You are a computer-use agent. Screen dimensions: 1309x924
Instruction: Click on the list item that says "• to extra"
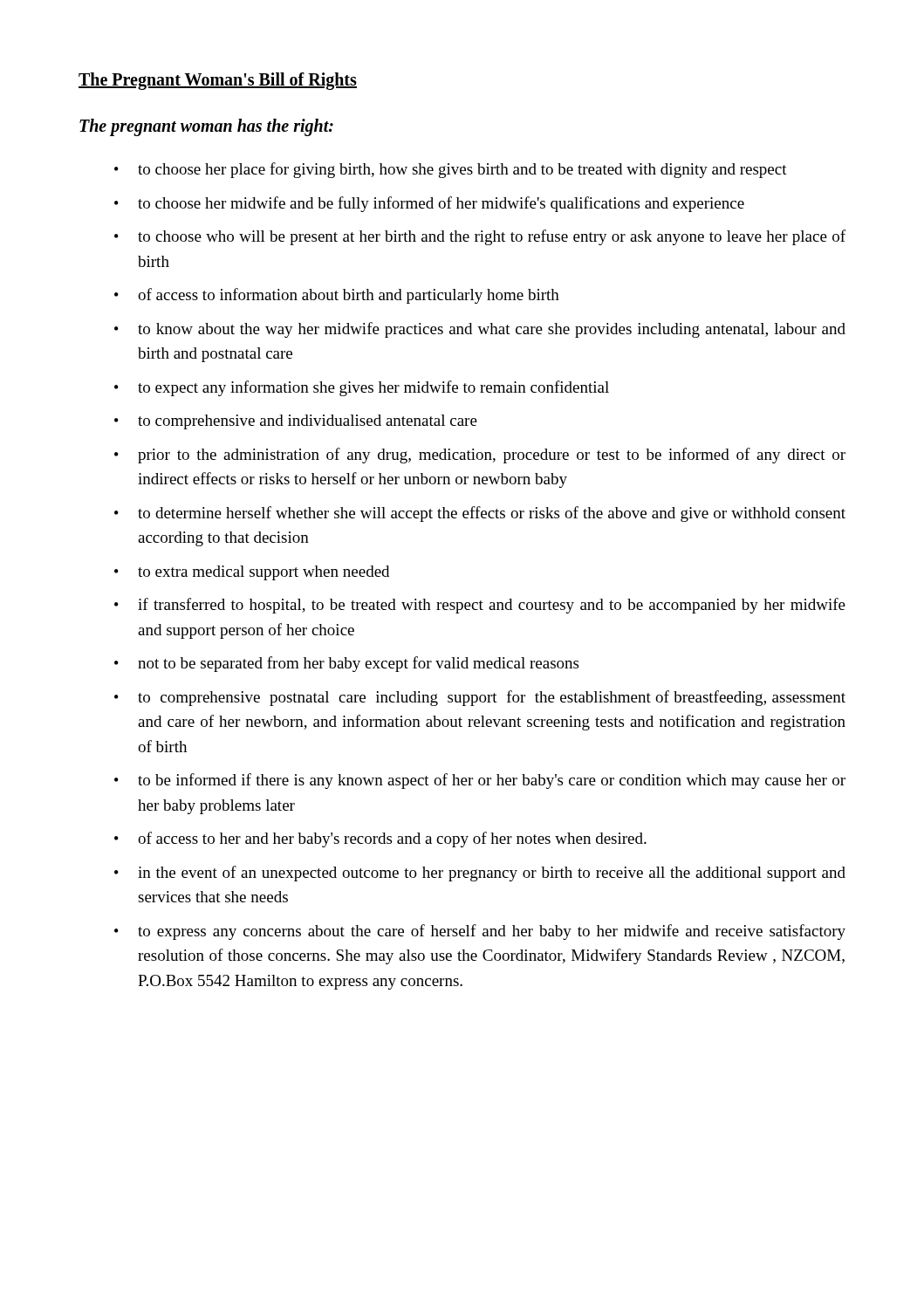pos(252,573)
